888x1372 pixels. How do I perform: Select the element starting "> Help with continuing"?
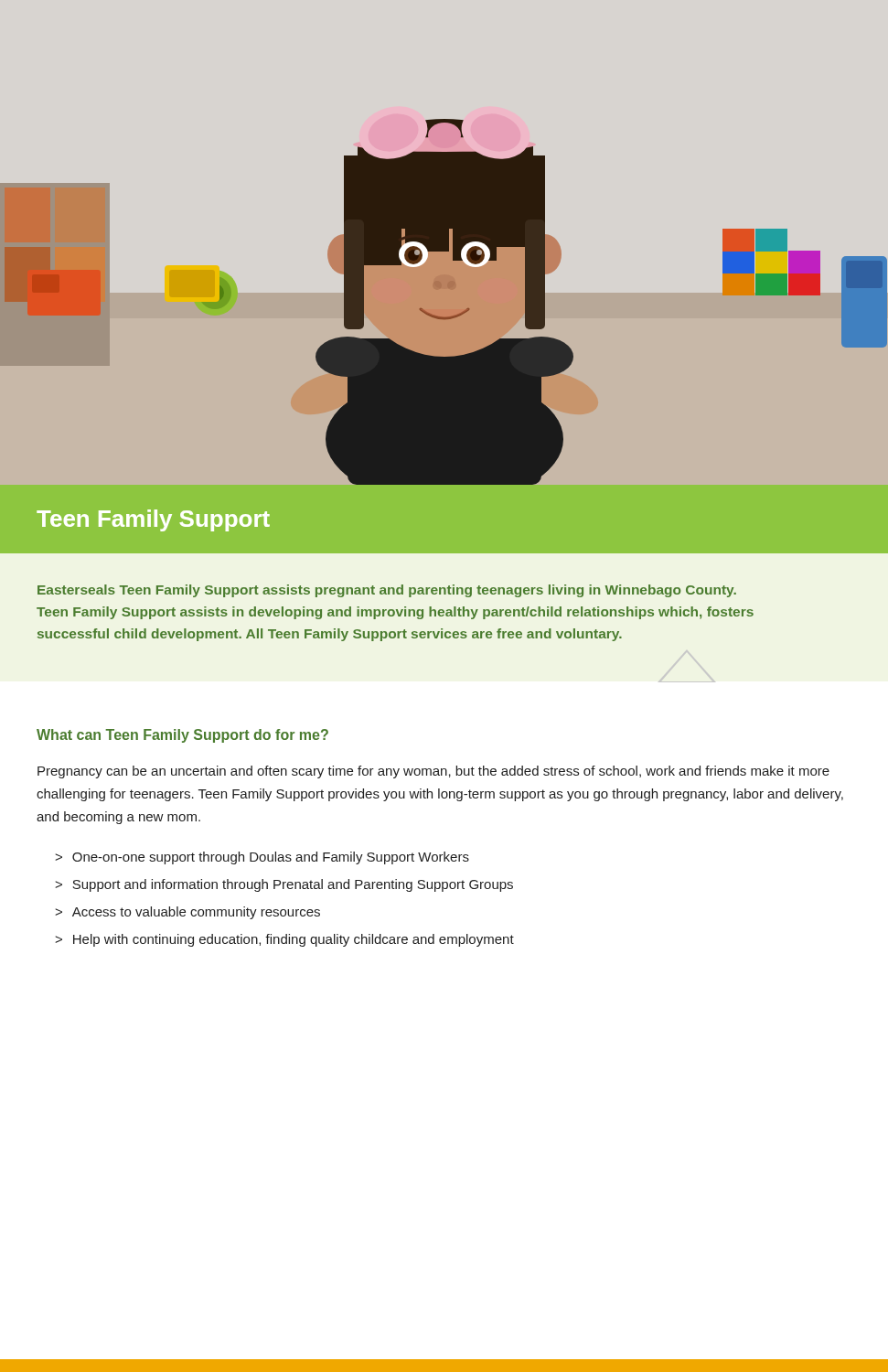(x=284, y=940)
